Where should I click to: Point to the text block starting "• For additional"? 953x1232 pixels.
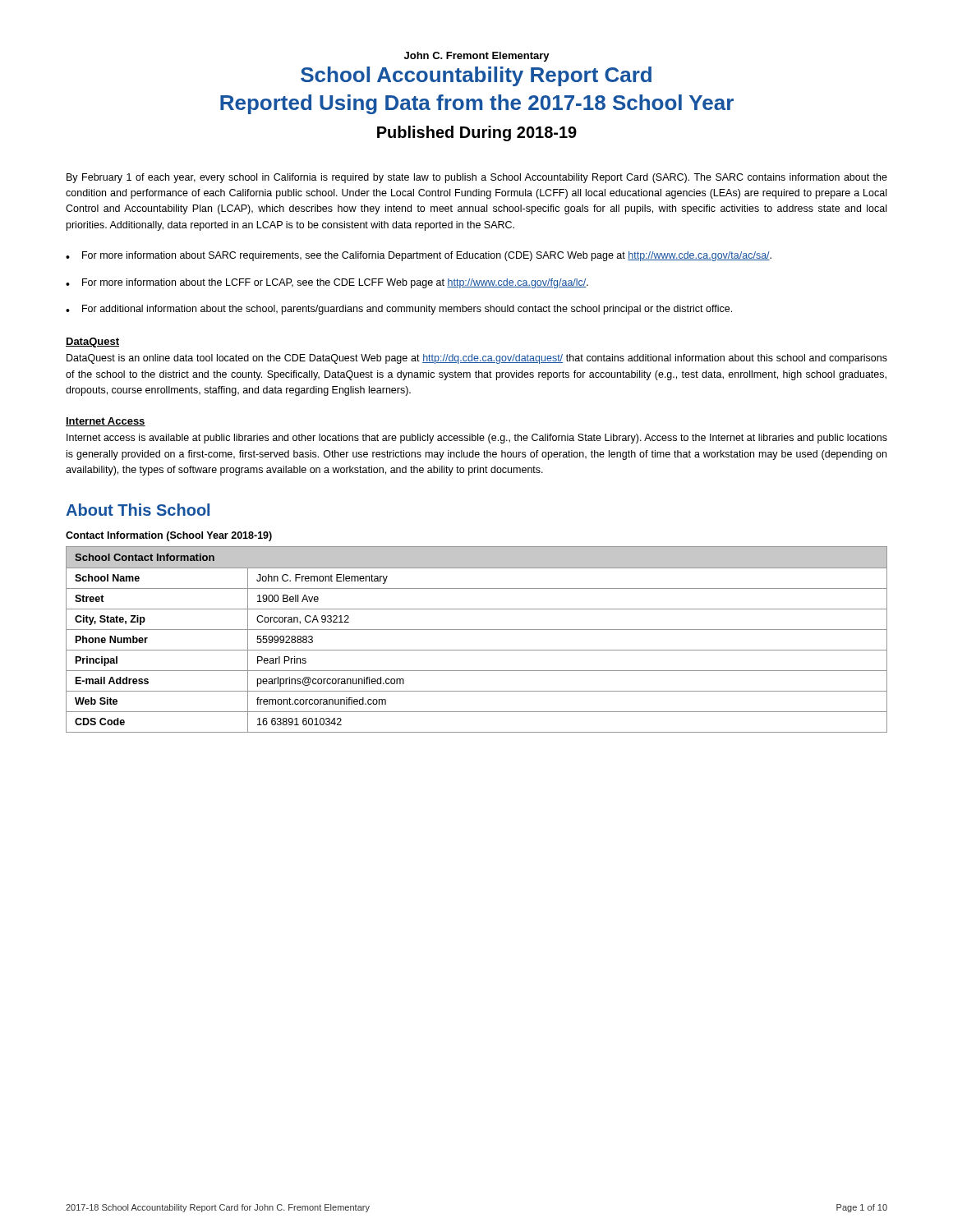tap(399, 311)
